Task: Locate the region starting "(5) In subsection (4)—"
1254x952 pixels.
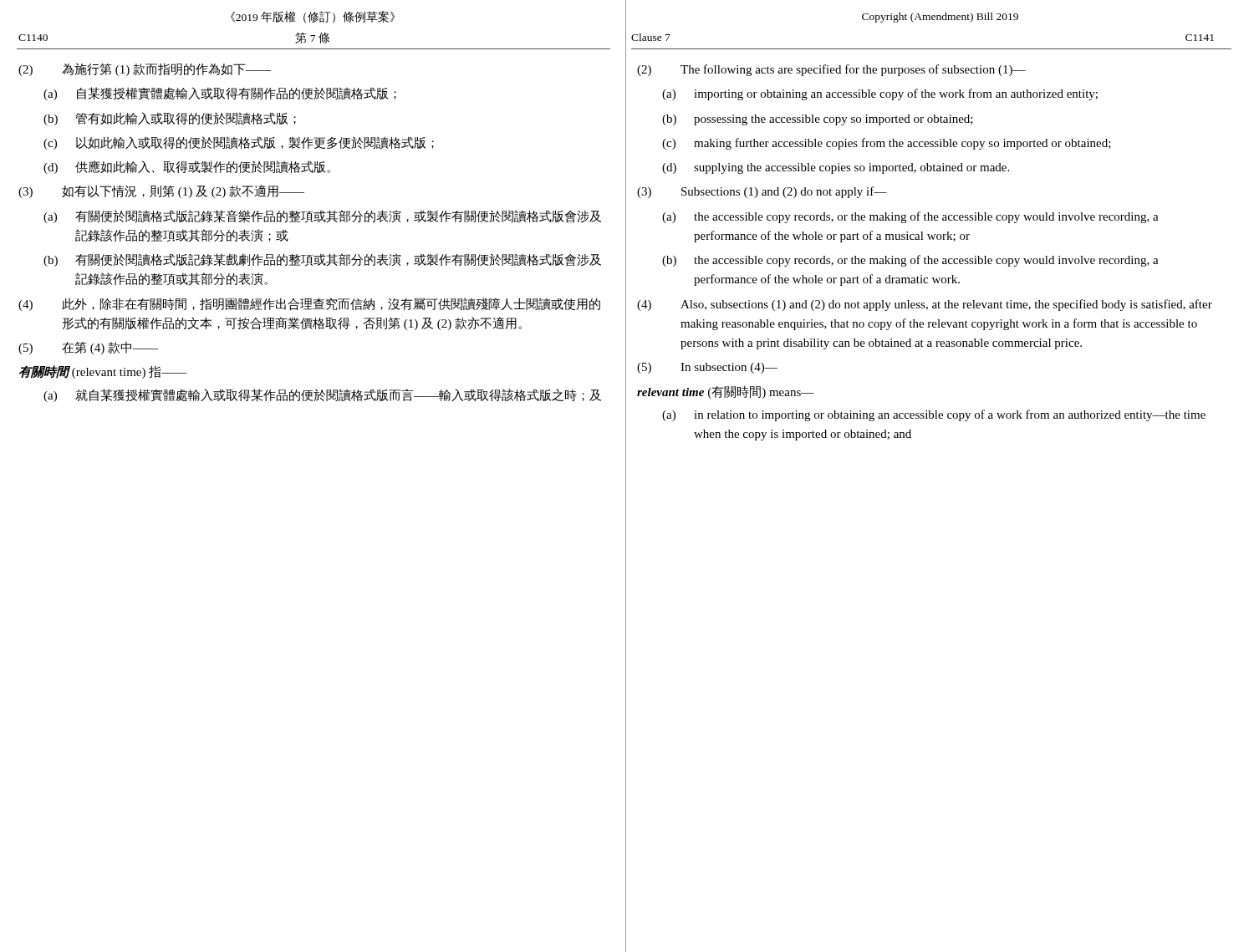Action: pyautogui.click(x=707, y=368)
